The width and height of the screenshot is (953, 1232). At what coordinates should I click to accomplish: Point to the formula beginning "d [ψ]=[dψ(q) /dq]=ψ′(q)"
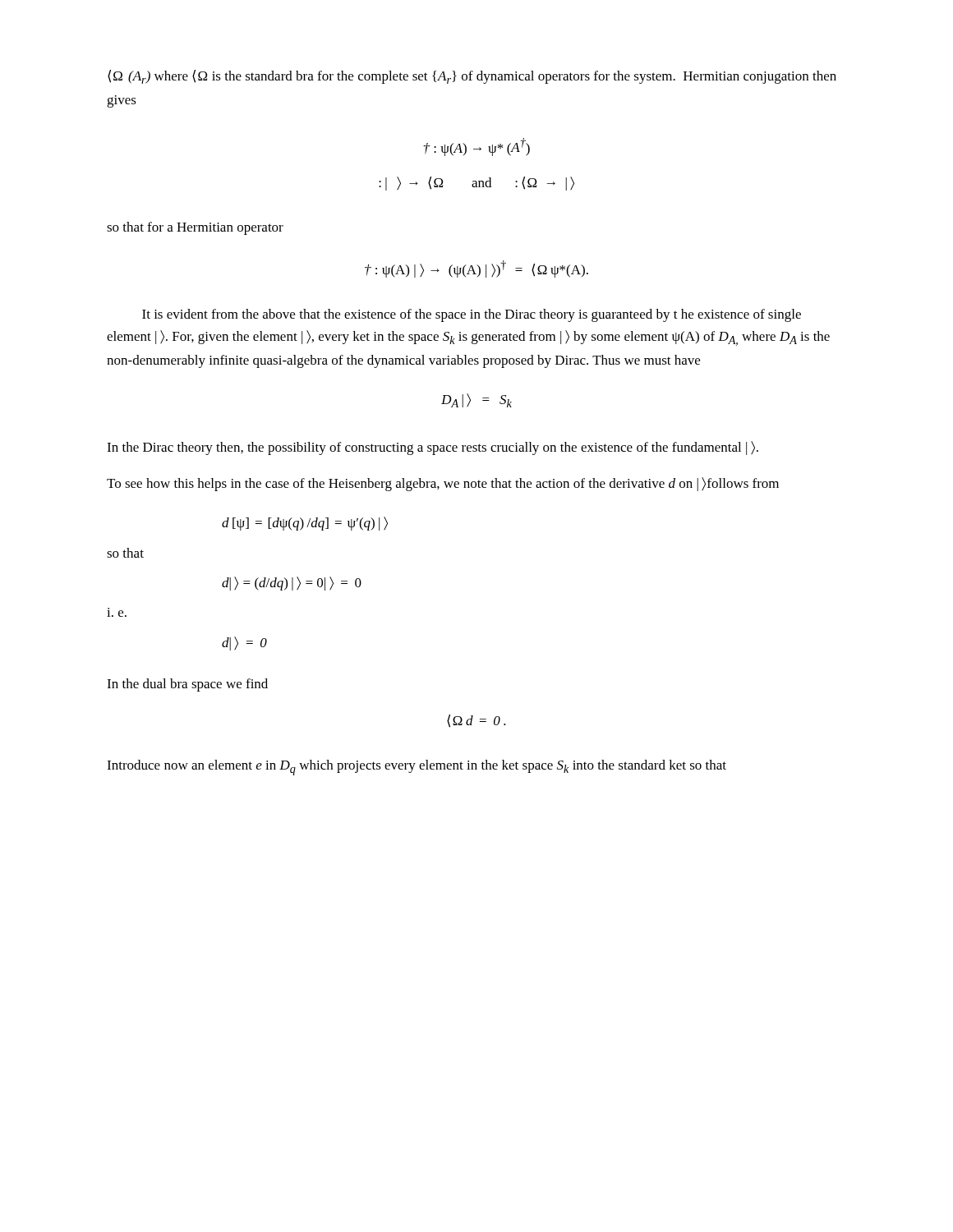click(x=305, y=523)
